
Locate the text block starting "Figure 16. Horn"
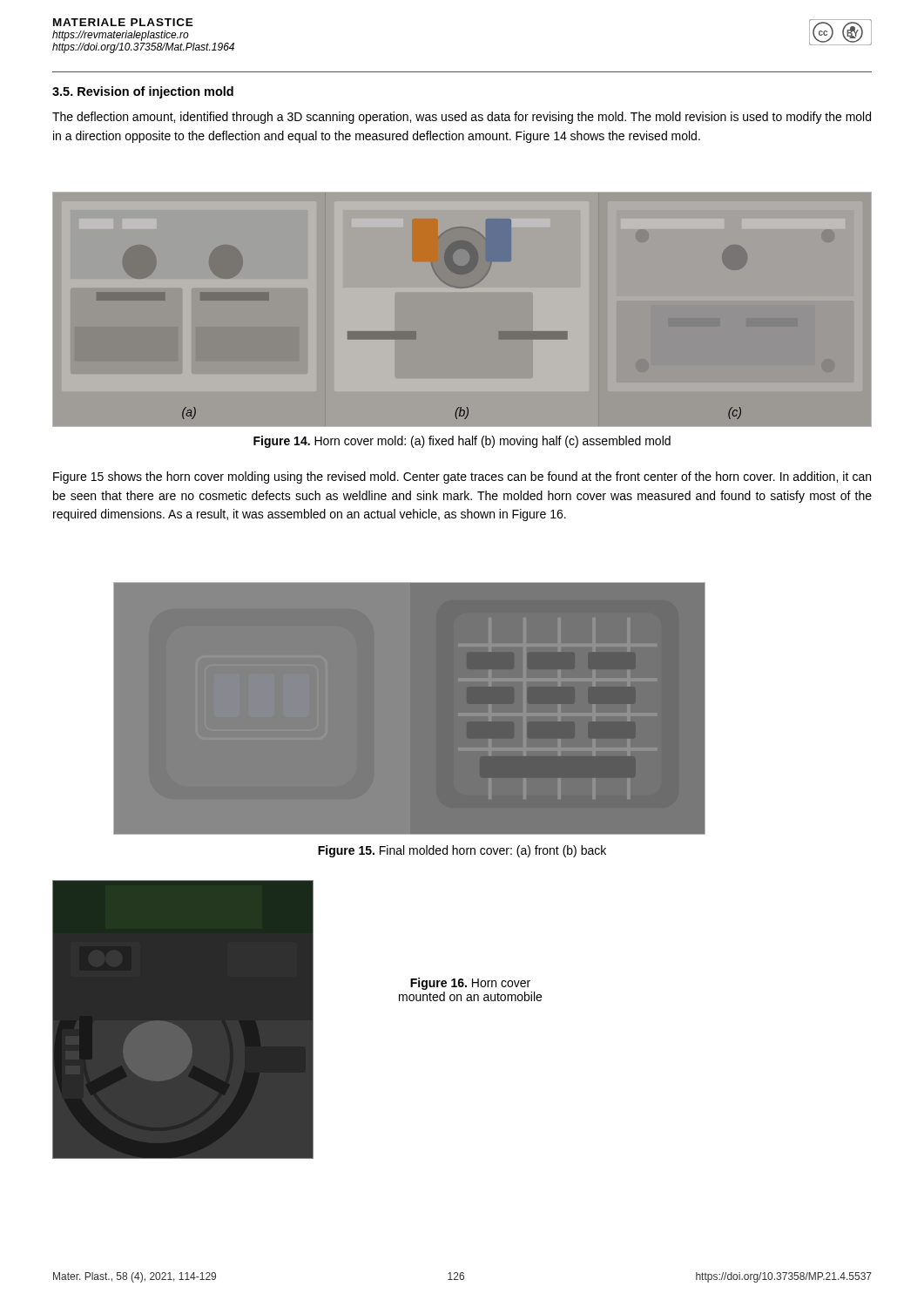[x=470, y=990]
